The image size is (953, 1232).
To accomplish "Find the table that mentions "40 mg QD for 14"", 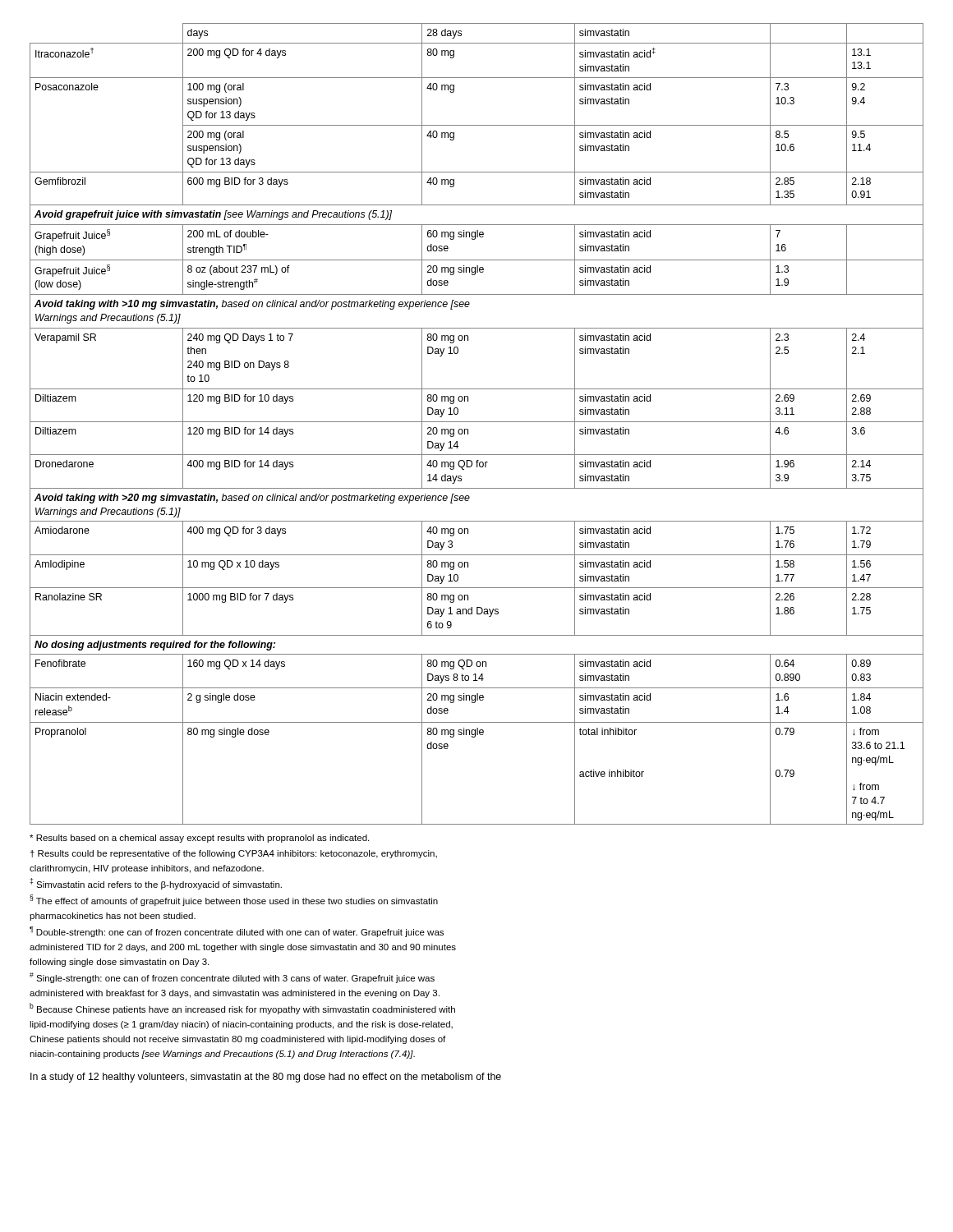I will coord(476,424).
